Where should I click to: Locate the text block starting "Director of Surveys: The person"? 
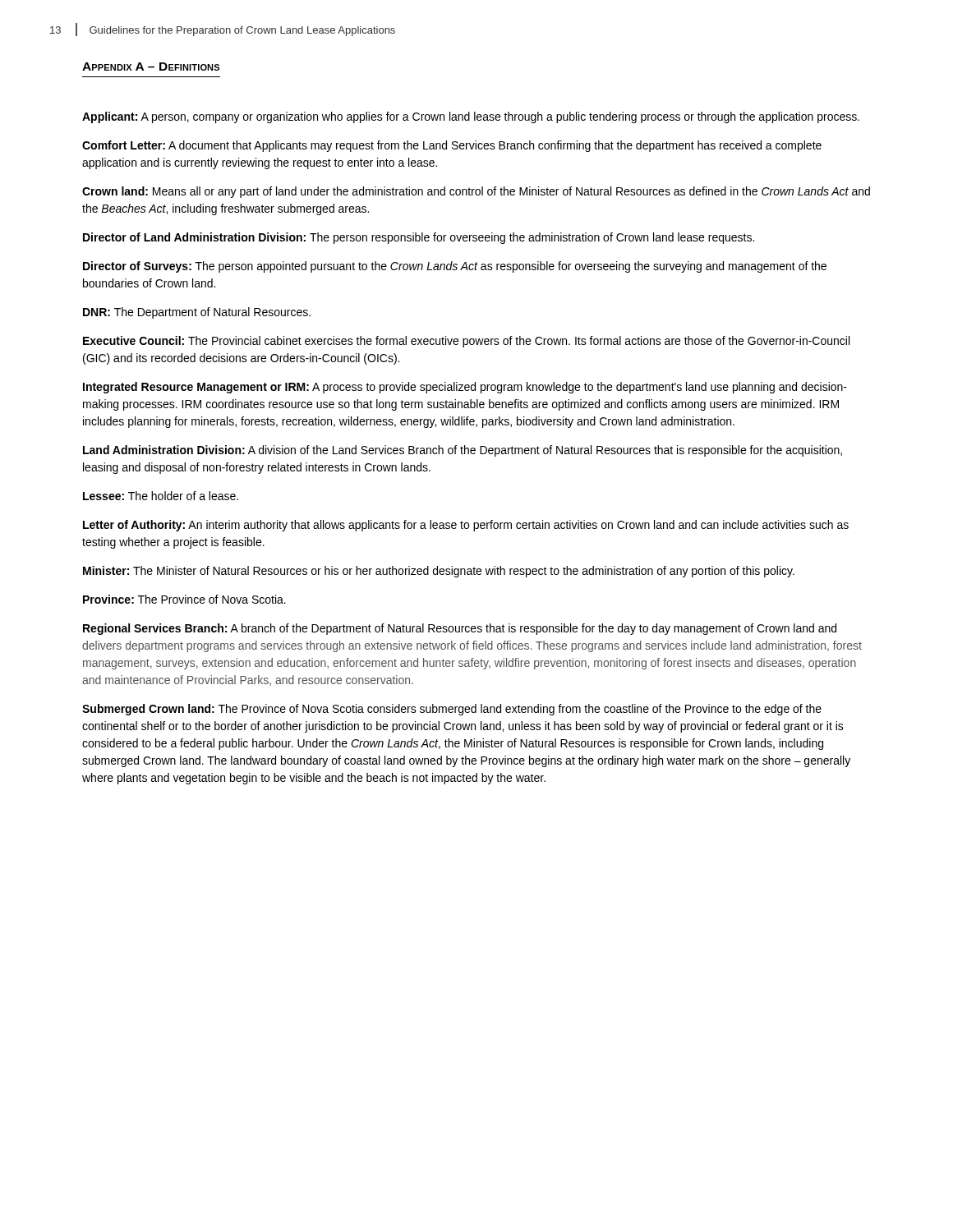(455, 275)
